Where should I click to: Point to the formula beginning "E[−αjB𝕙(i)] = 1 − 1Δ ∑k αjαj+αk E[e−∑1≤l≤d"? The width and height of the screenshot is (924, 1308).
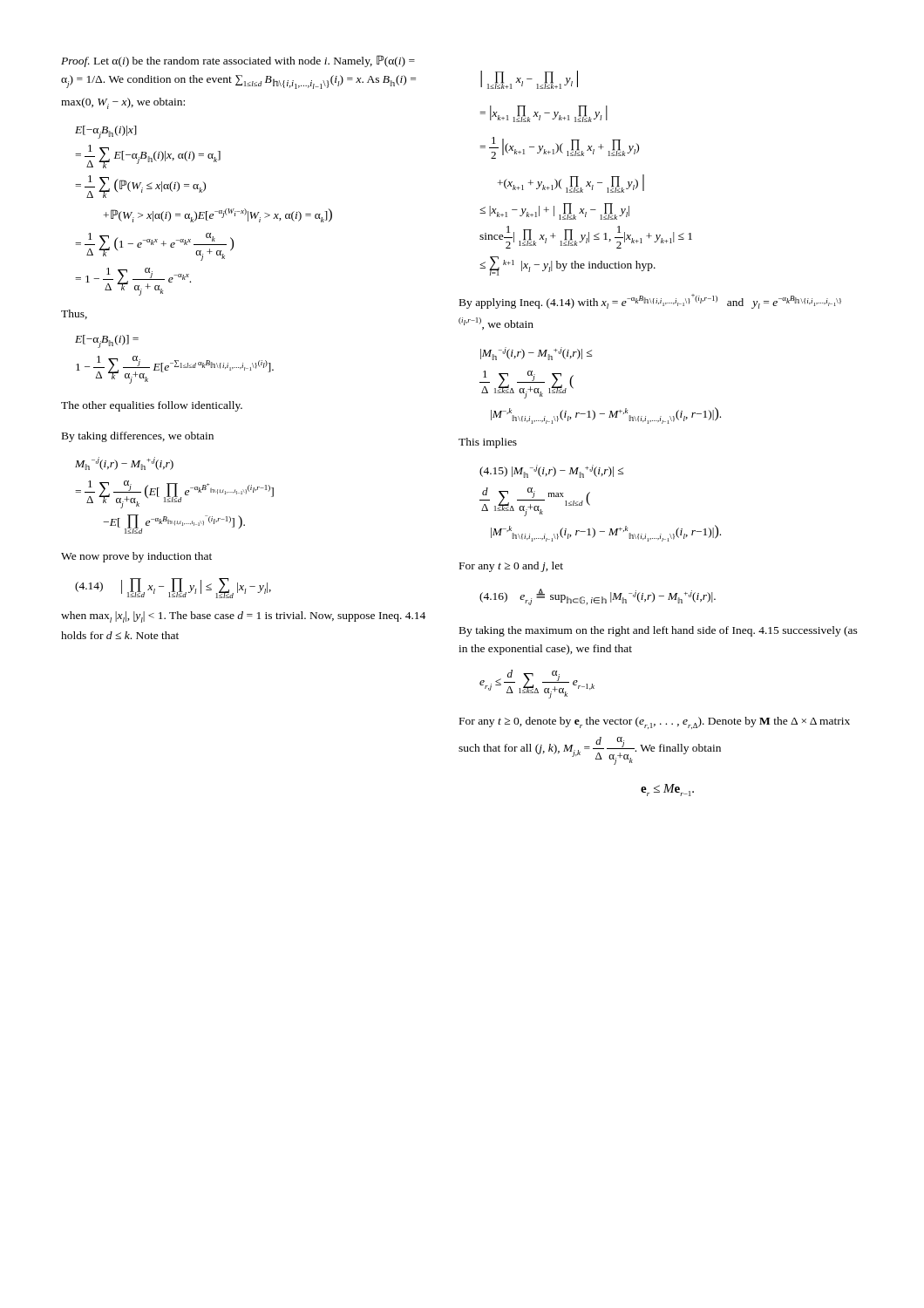tap(251, 357)
